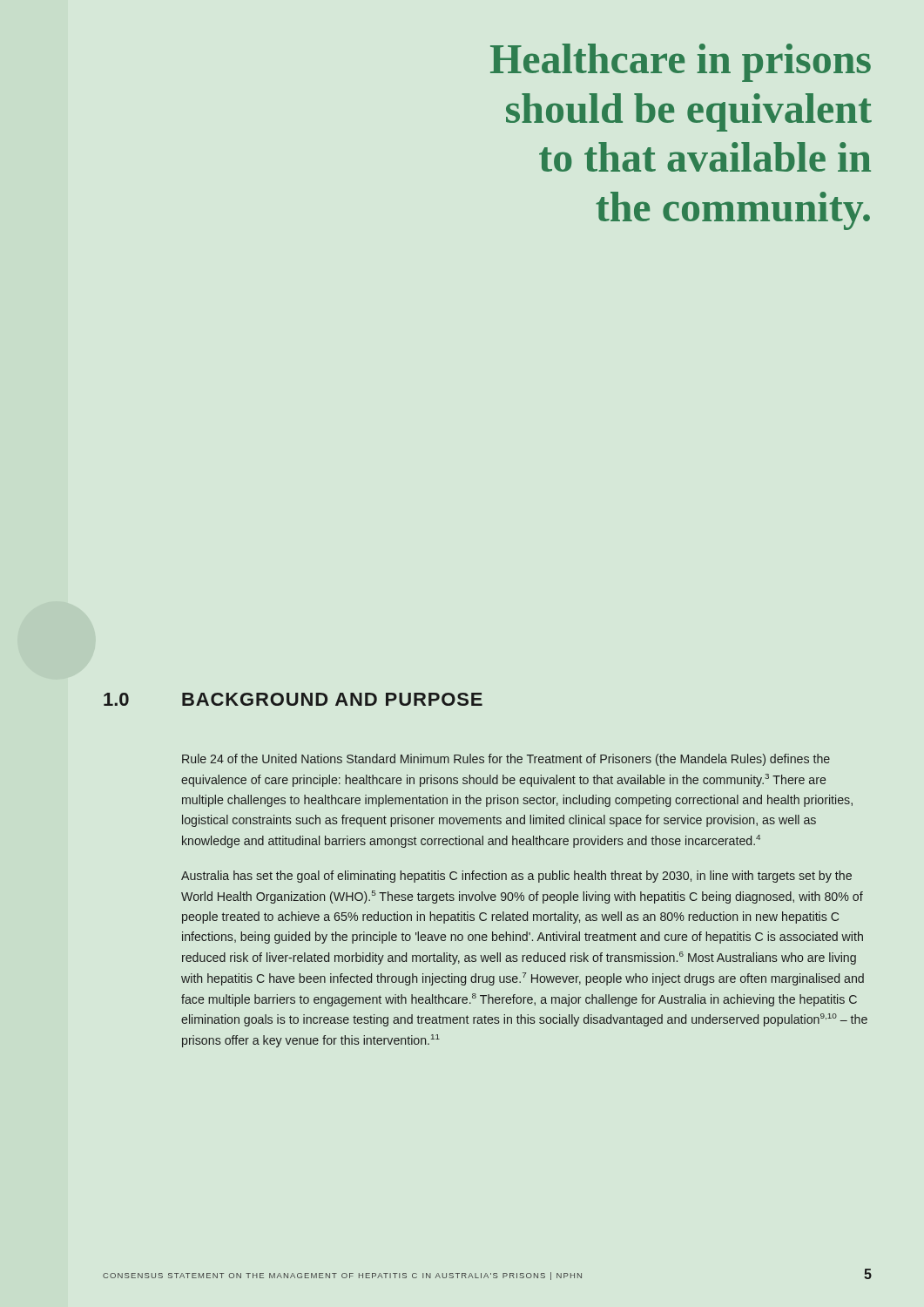
Task: Locate the title that opens with "Healthcare in prisonsshould be equivalentto"
Action: pyautogui.click(x=628, y=134)
